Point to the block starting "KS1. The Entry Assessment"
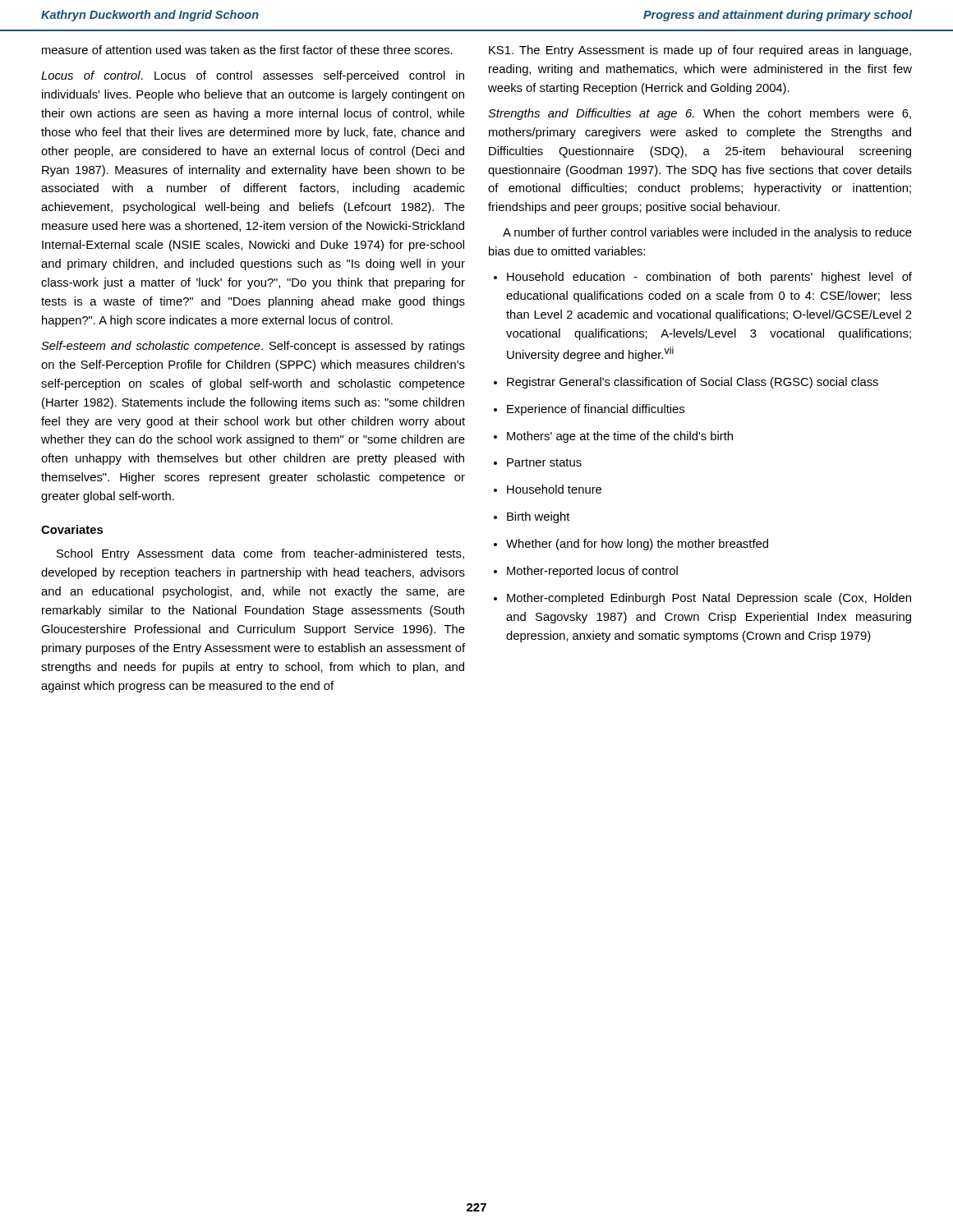953x1232 pixels. [x=700, y=69]
